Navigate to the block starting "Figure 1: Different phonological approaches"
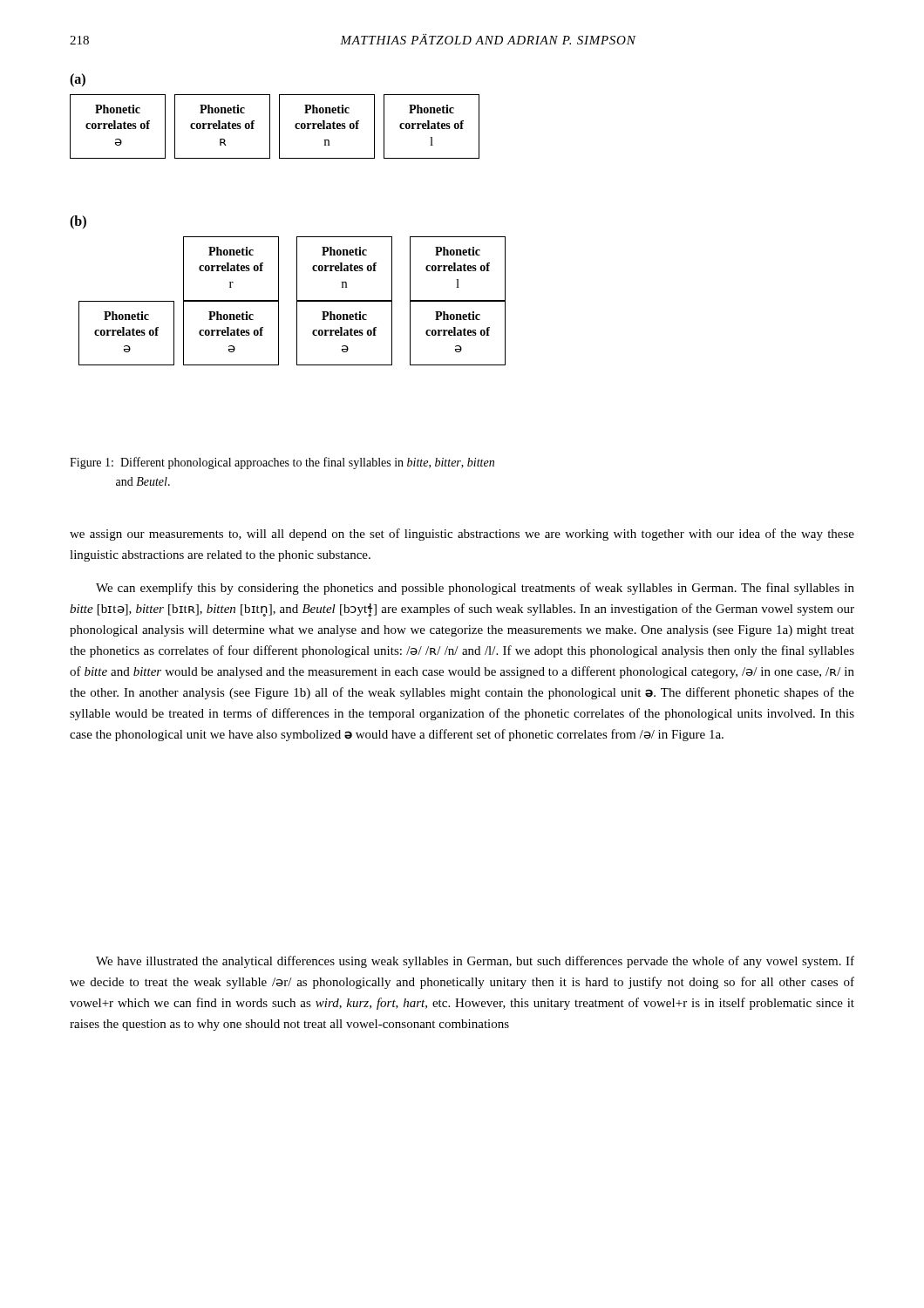 point(282,472)
